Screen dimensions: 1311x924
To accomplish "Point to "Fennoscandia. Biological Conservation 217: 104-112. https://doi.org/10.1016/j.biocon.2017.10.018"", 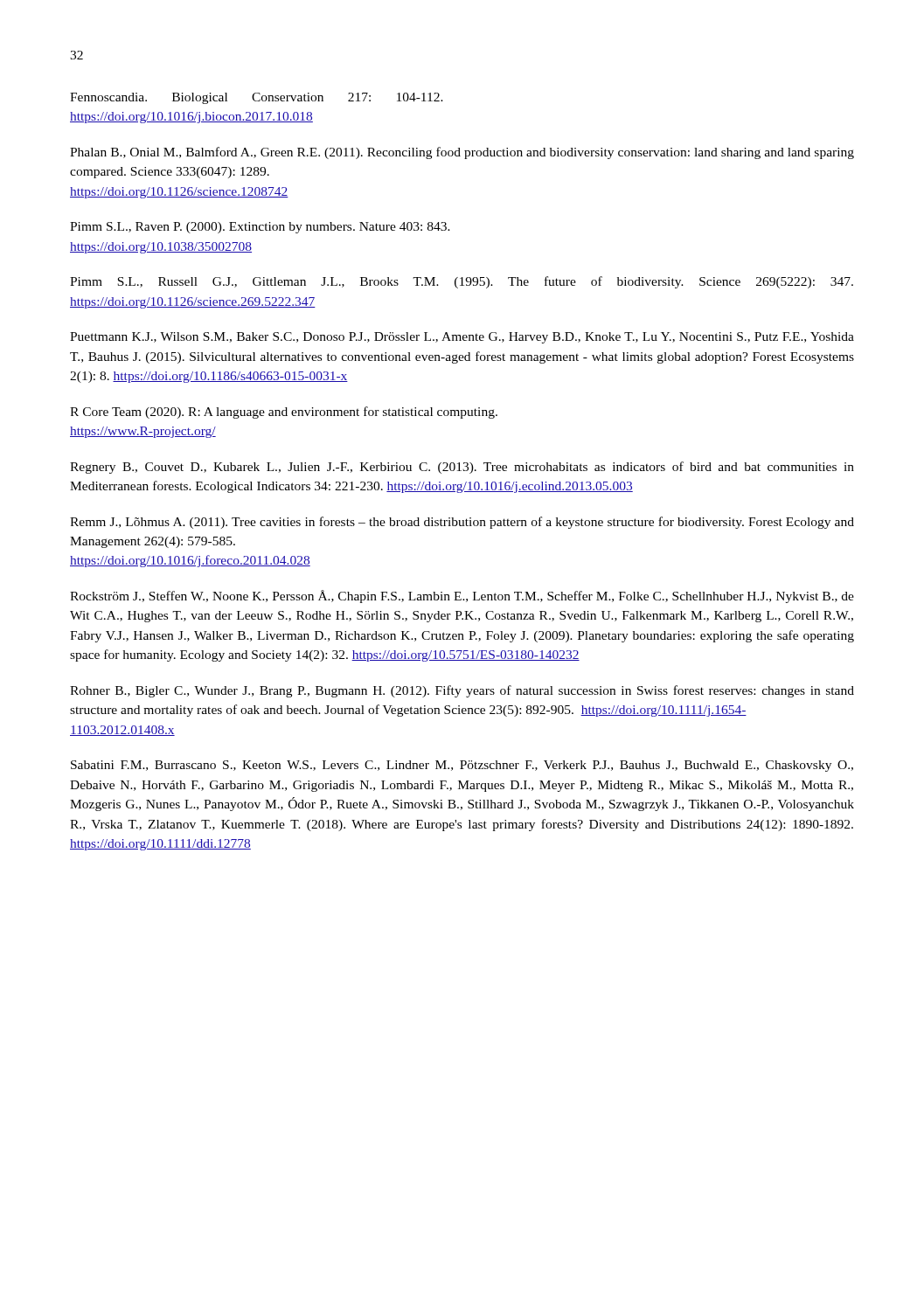I will click(257, 106).
